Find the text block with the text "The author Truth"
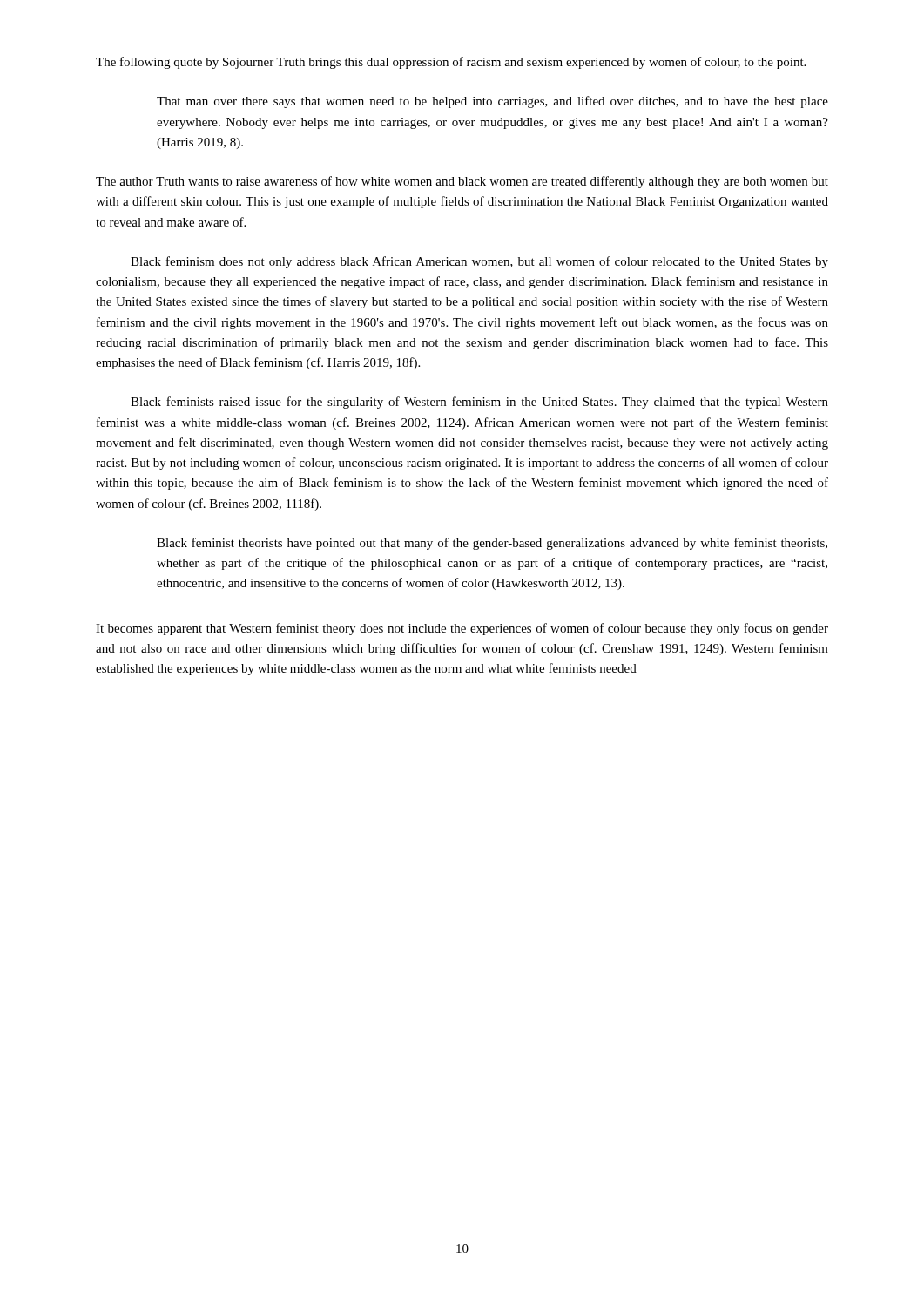This screenshot has width=924, height=1307. 462,201
